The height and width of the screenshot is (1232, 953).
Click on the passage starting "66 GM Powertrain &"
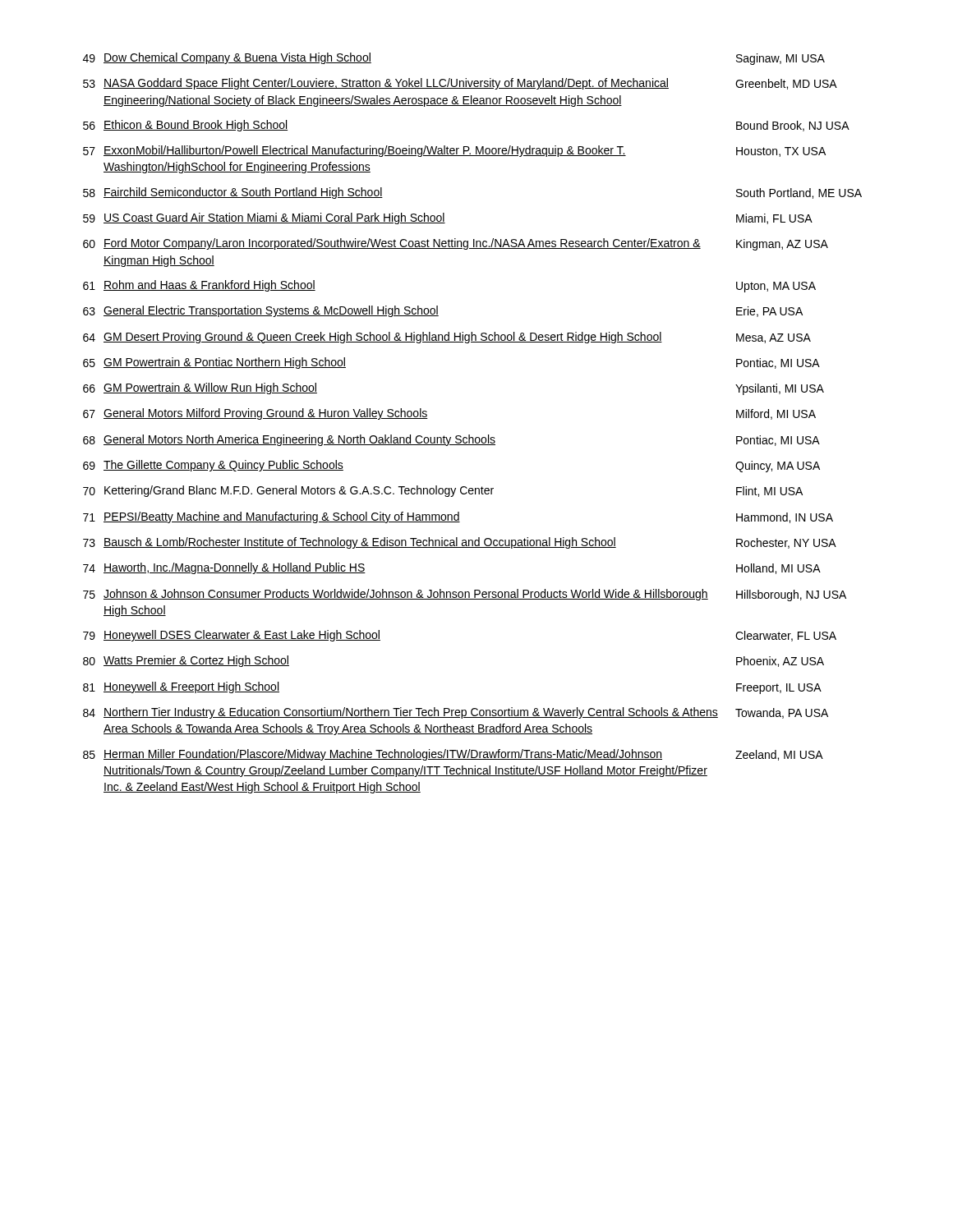[x=184, y=389]
